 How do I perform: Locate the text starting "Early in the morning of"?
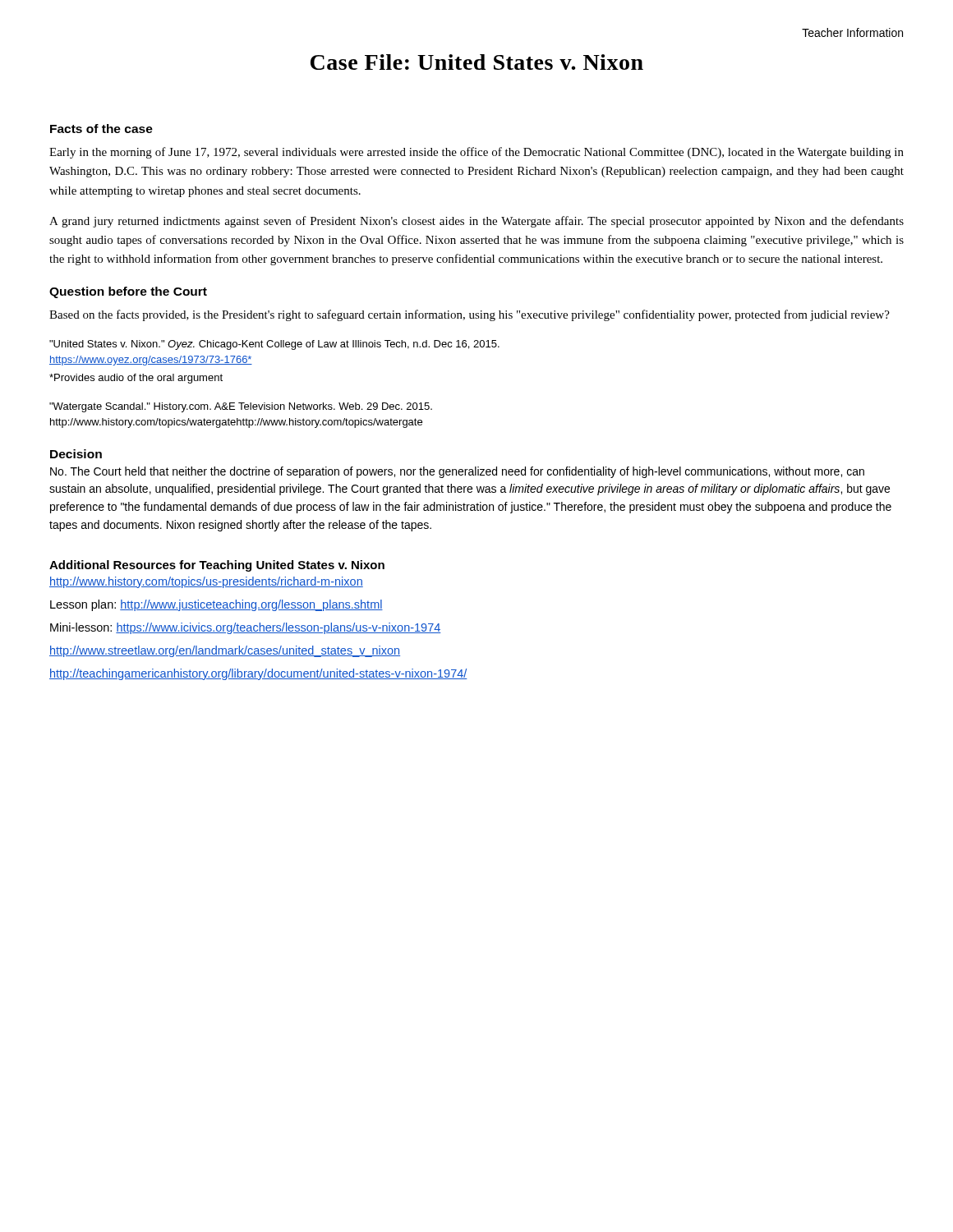[x=476, y=171]
